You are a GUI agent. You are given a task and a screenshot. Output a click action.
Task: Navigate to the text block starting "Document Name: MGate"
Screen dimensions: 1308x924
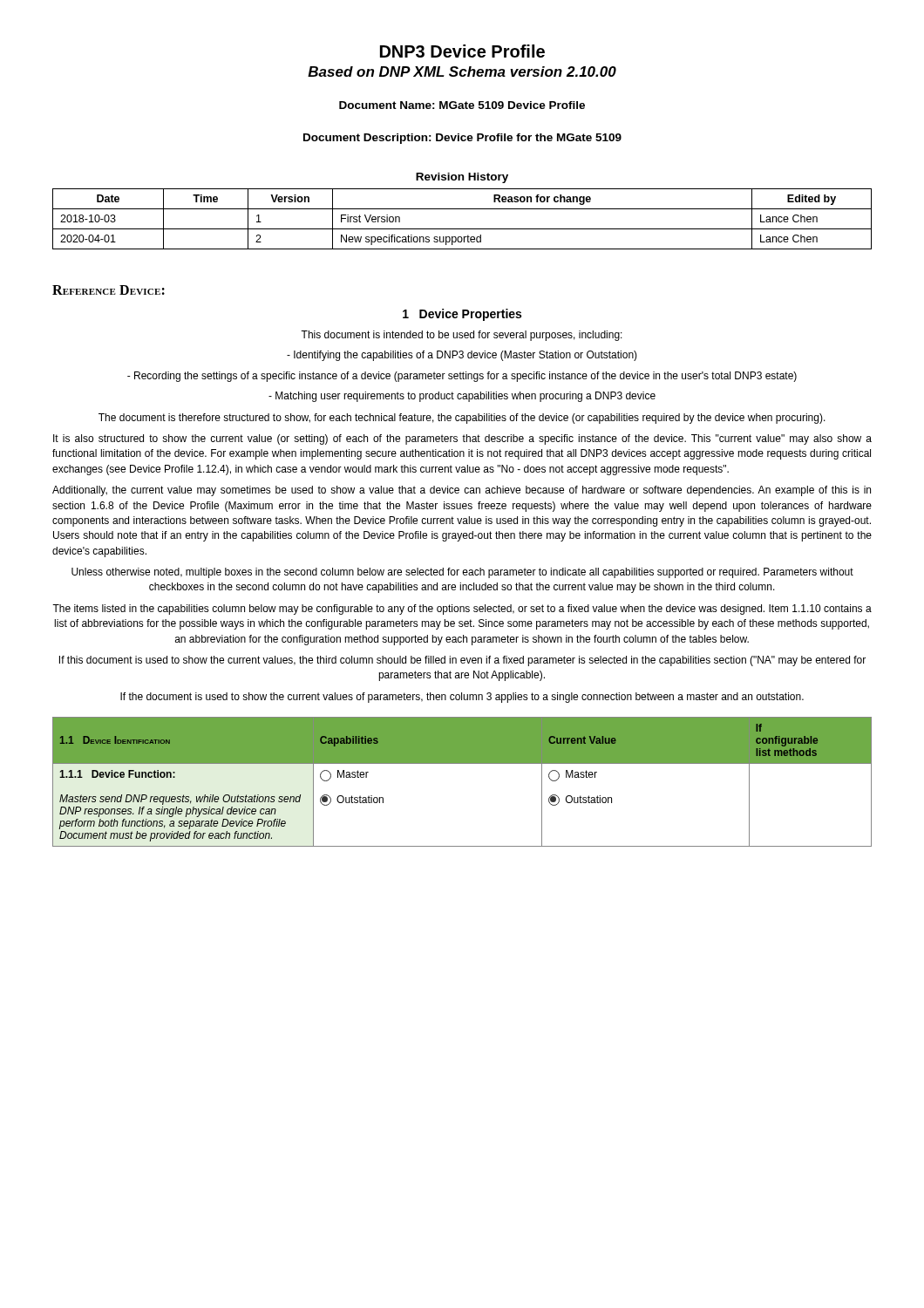tap(462, 105)
